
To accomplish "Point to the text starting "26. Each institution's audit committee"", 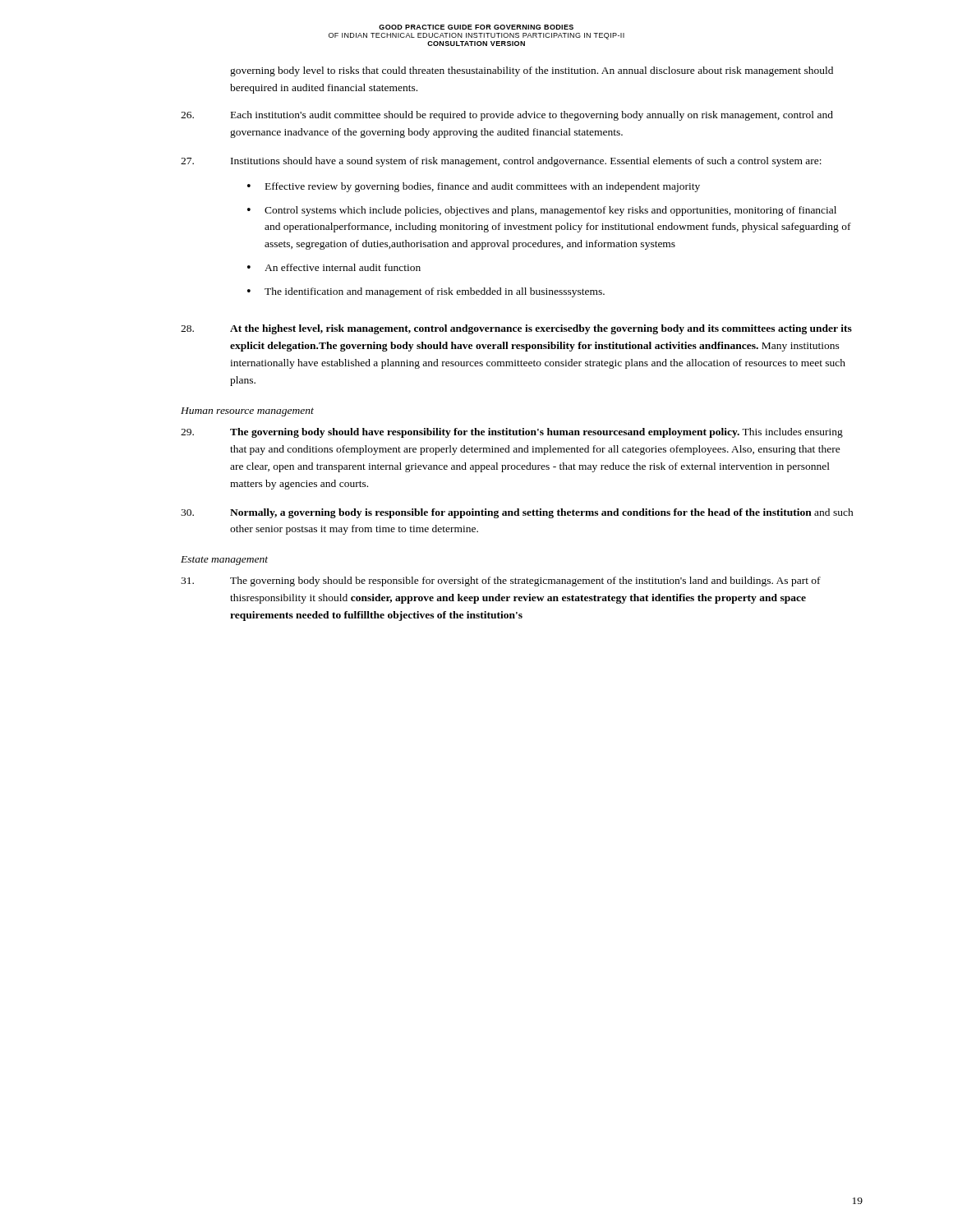I will point(518,124).
